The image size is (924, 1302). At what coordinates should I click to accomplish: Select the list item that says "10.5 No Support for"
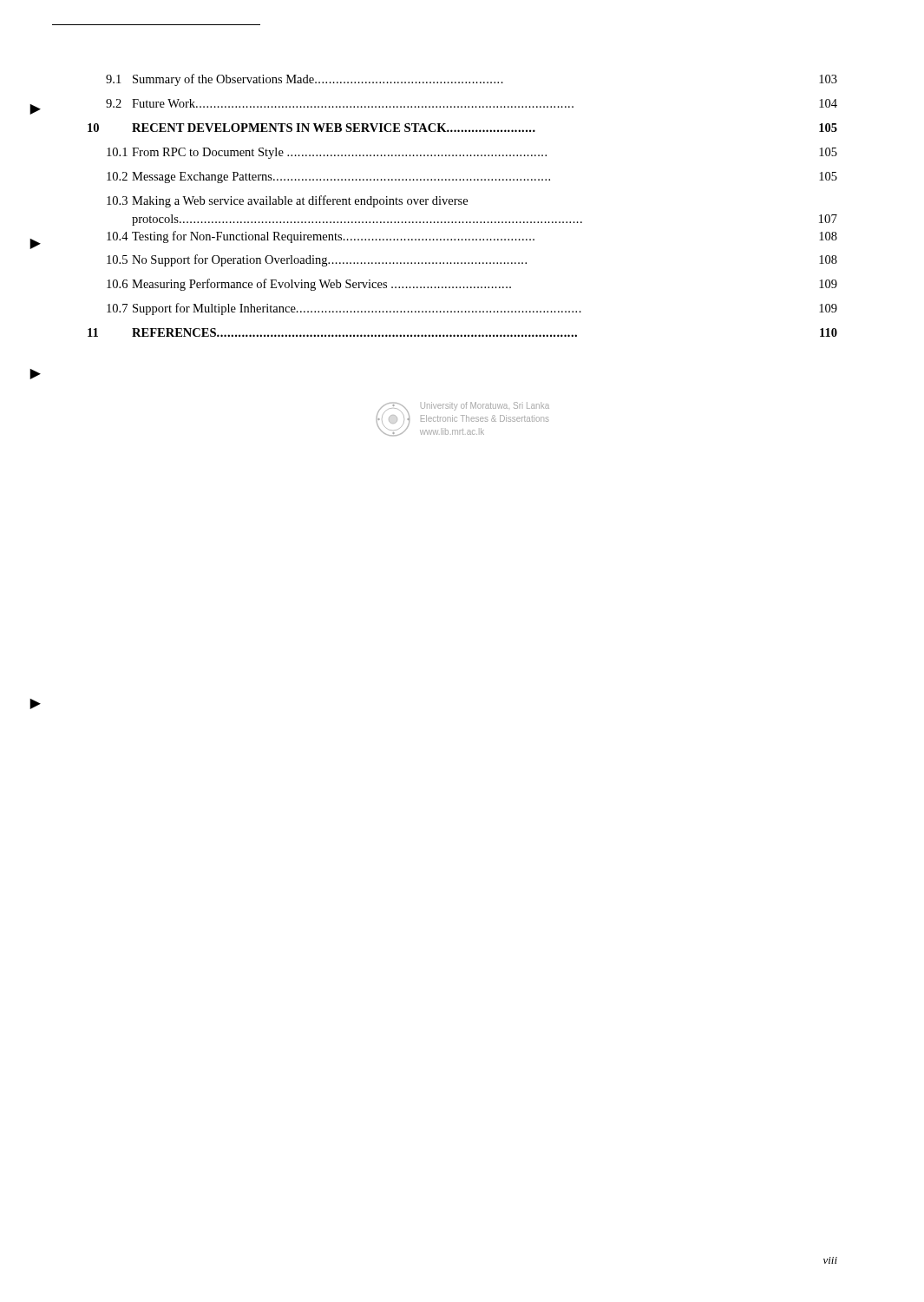coord(462,261)
